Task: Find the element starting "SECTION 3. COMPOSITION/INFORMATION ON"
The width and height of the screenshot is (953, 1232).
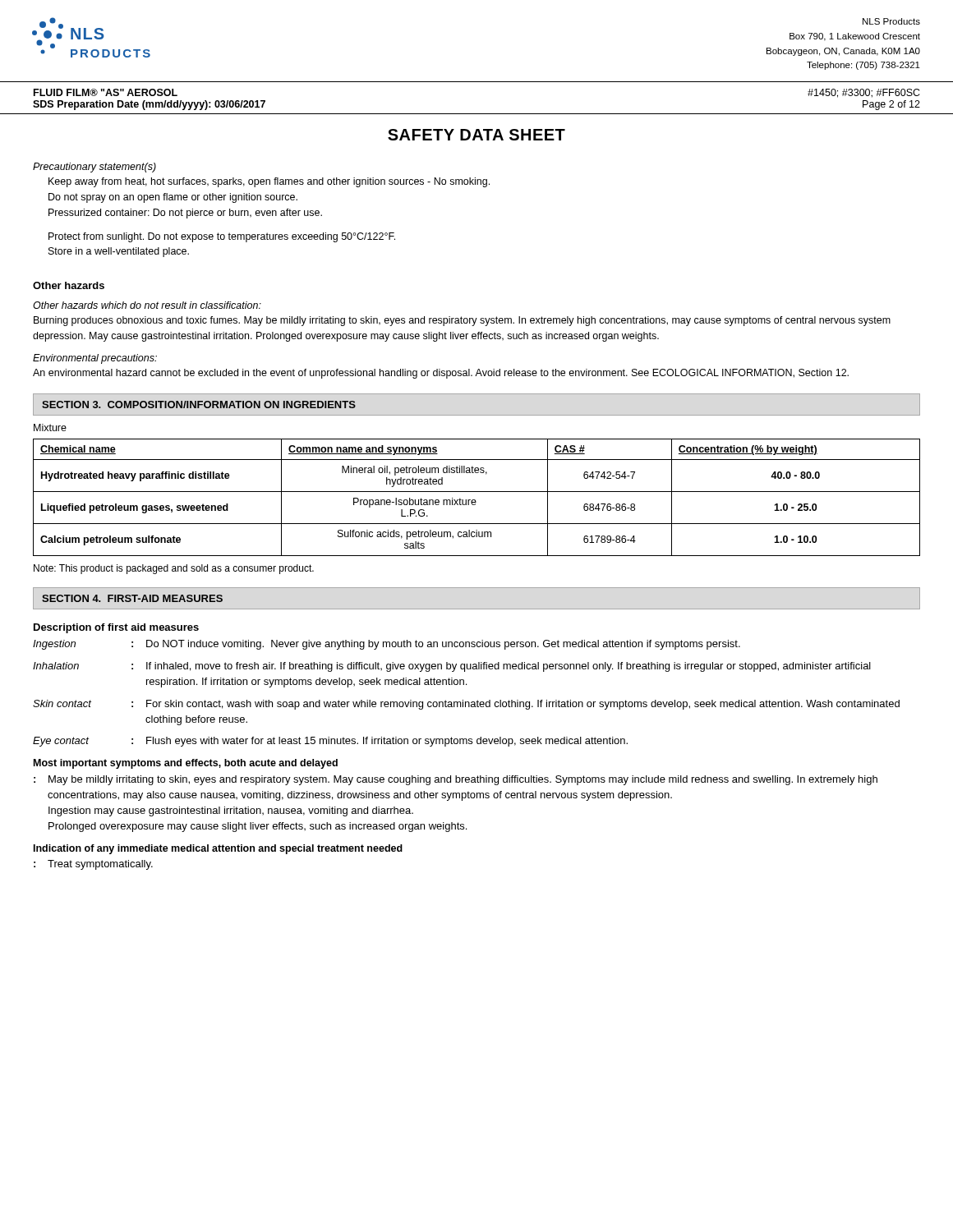Action: [199, 405]
